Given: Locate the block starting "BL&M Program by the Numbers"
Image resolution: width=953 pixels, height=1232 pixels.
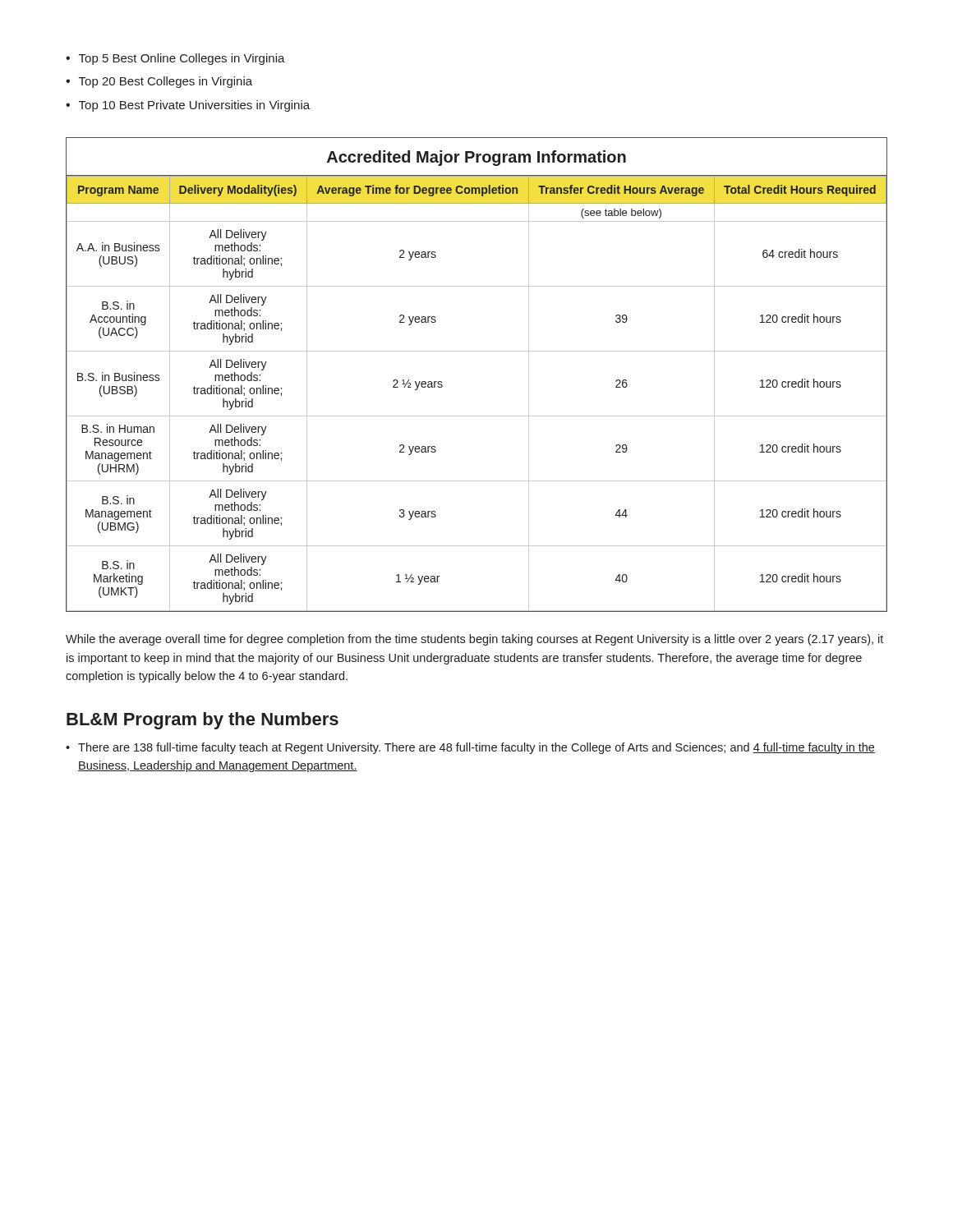Looking at the screenshot, I should point(202,719).
